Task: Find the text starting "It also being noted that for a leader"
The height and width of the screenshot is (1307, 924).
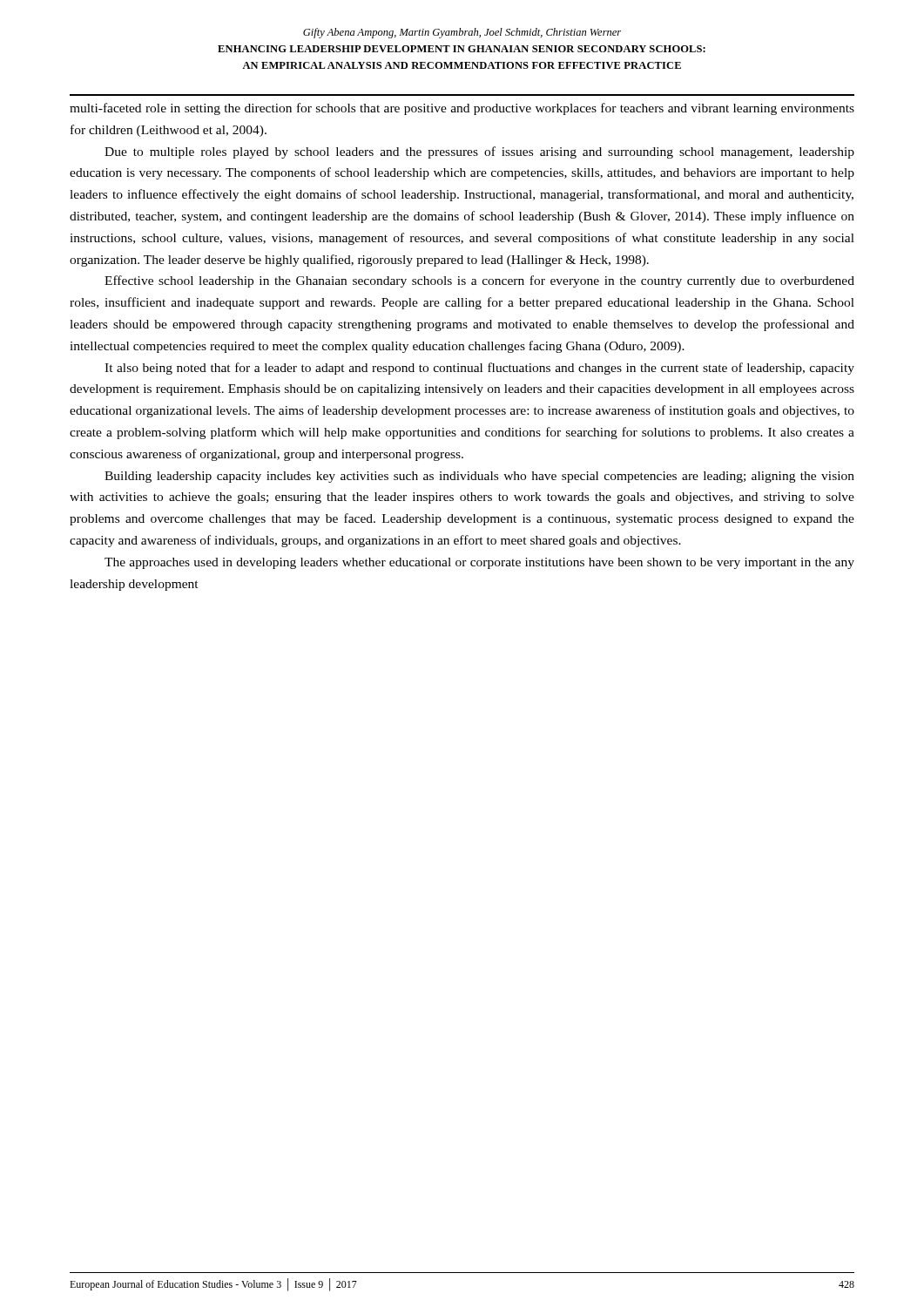Action: tap(462, 411)
